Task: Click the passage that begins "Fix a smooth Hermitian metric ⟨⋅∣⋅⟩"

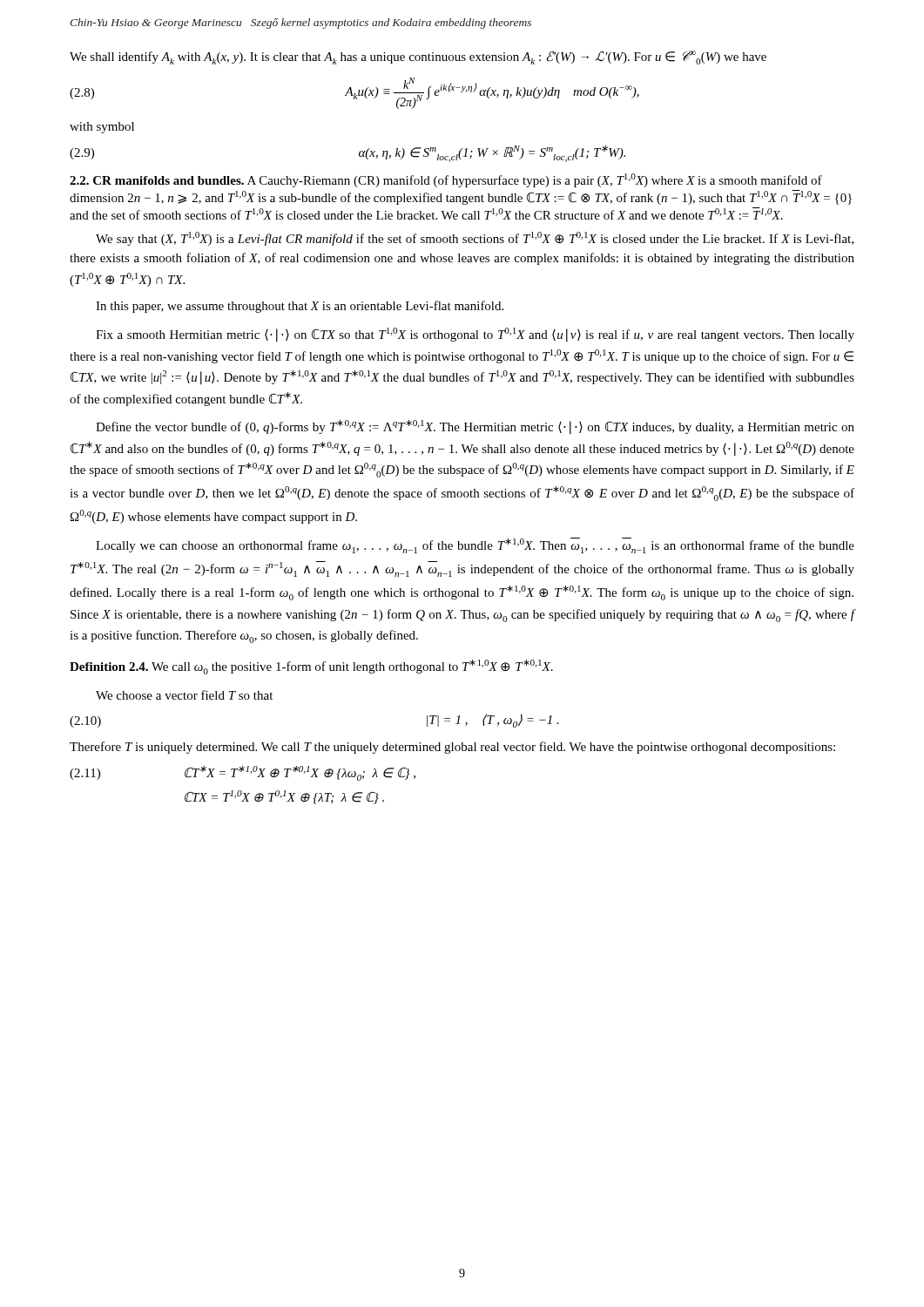Action: 462,366
